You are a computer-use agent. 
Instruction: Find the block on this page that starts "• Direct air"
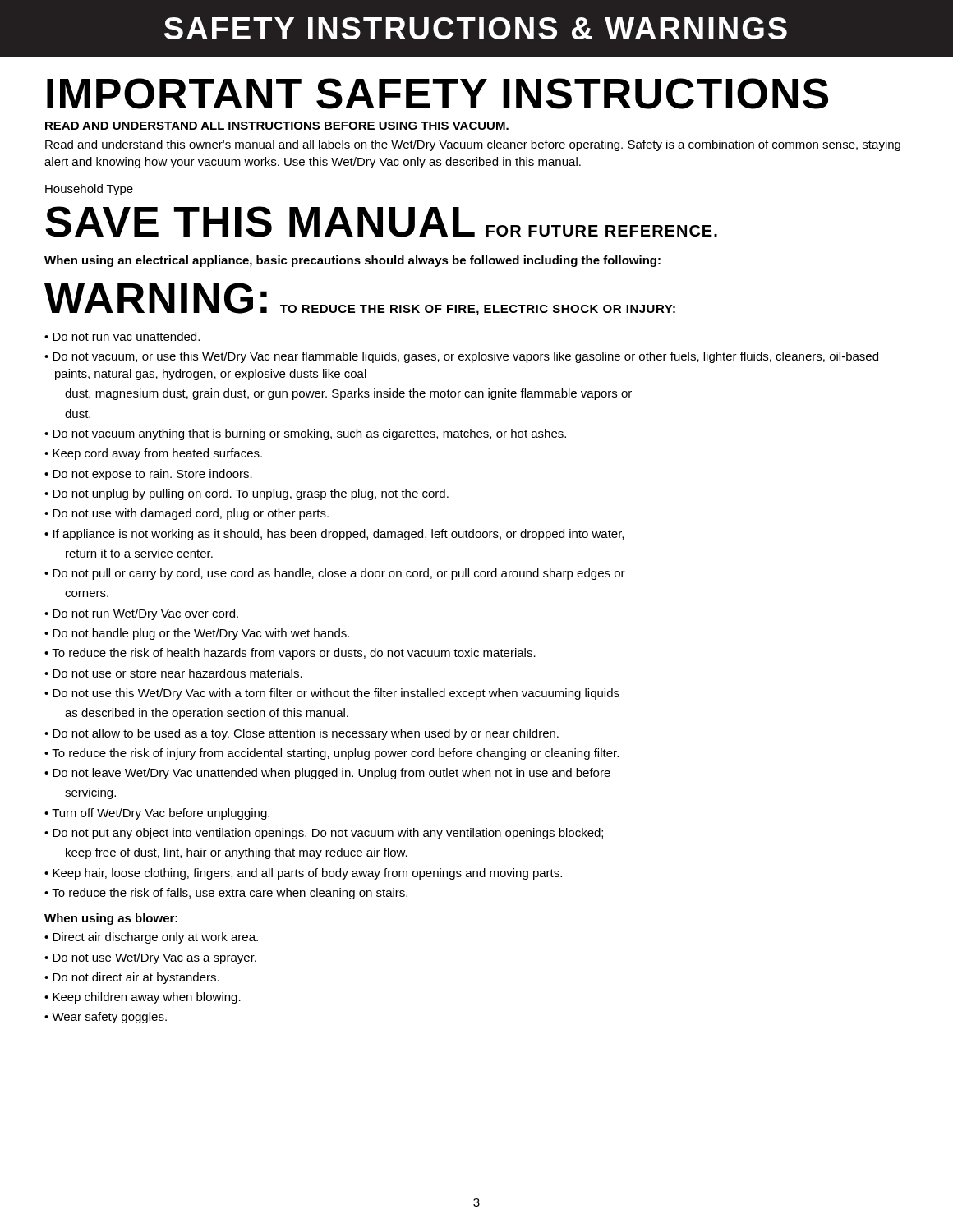(151, 938)
